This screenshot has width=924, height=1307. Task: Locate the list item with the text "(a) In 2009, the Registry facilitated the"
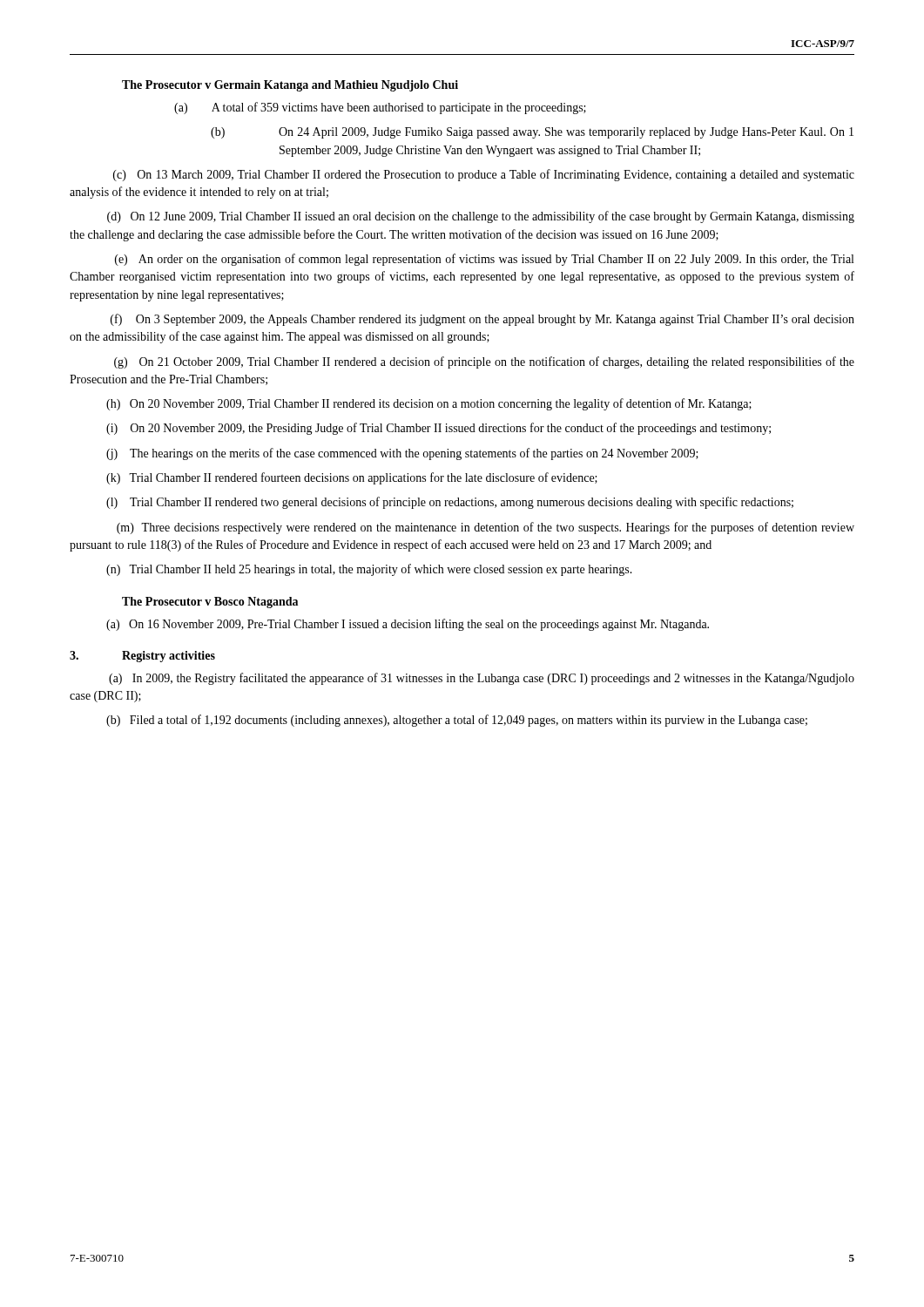click(462, 687)
